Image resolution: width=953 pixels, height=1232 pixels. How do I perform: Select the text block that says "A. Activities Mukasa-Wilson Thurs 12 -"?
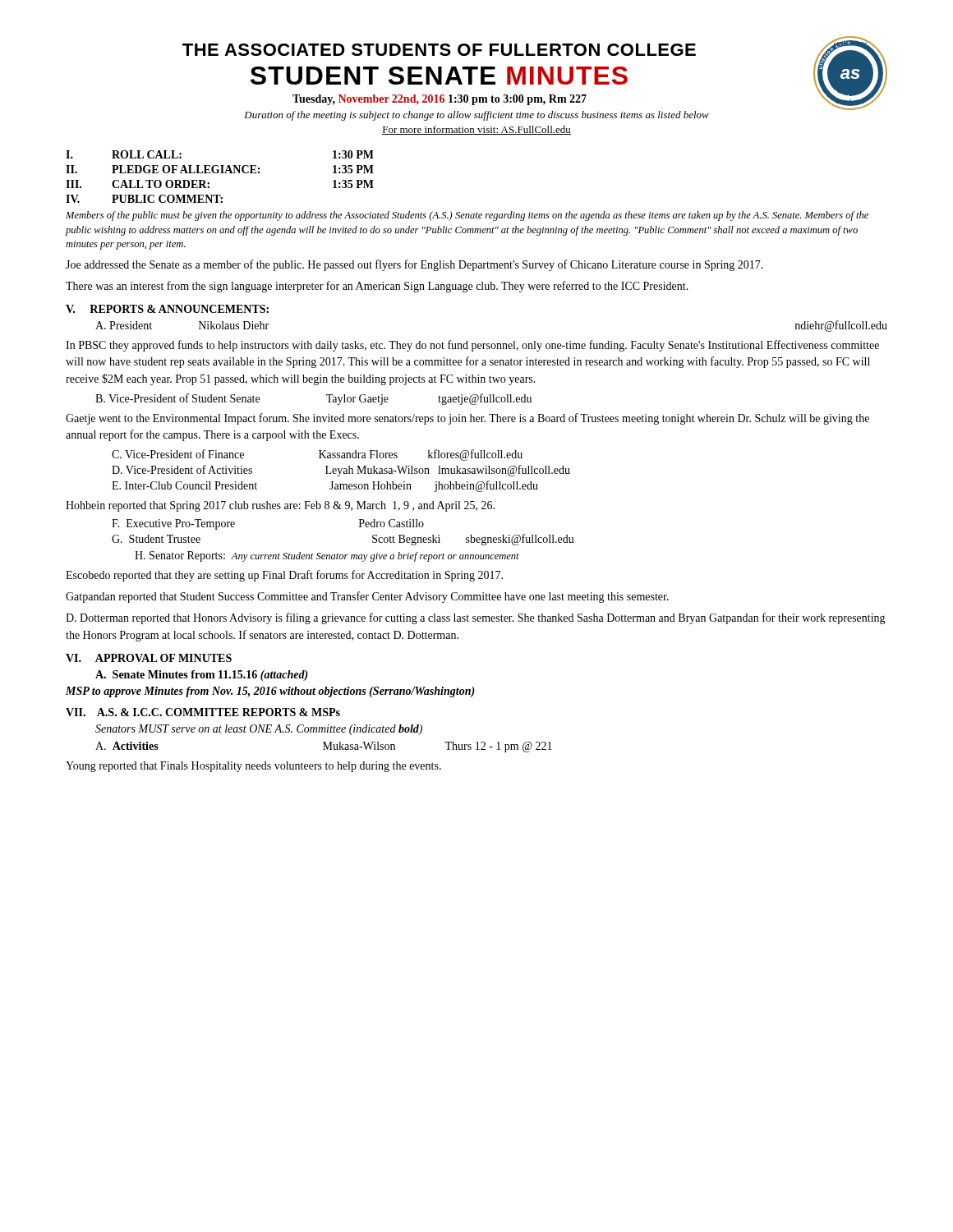pos(324,747)
